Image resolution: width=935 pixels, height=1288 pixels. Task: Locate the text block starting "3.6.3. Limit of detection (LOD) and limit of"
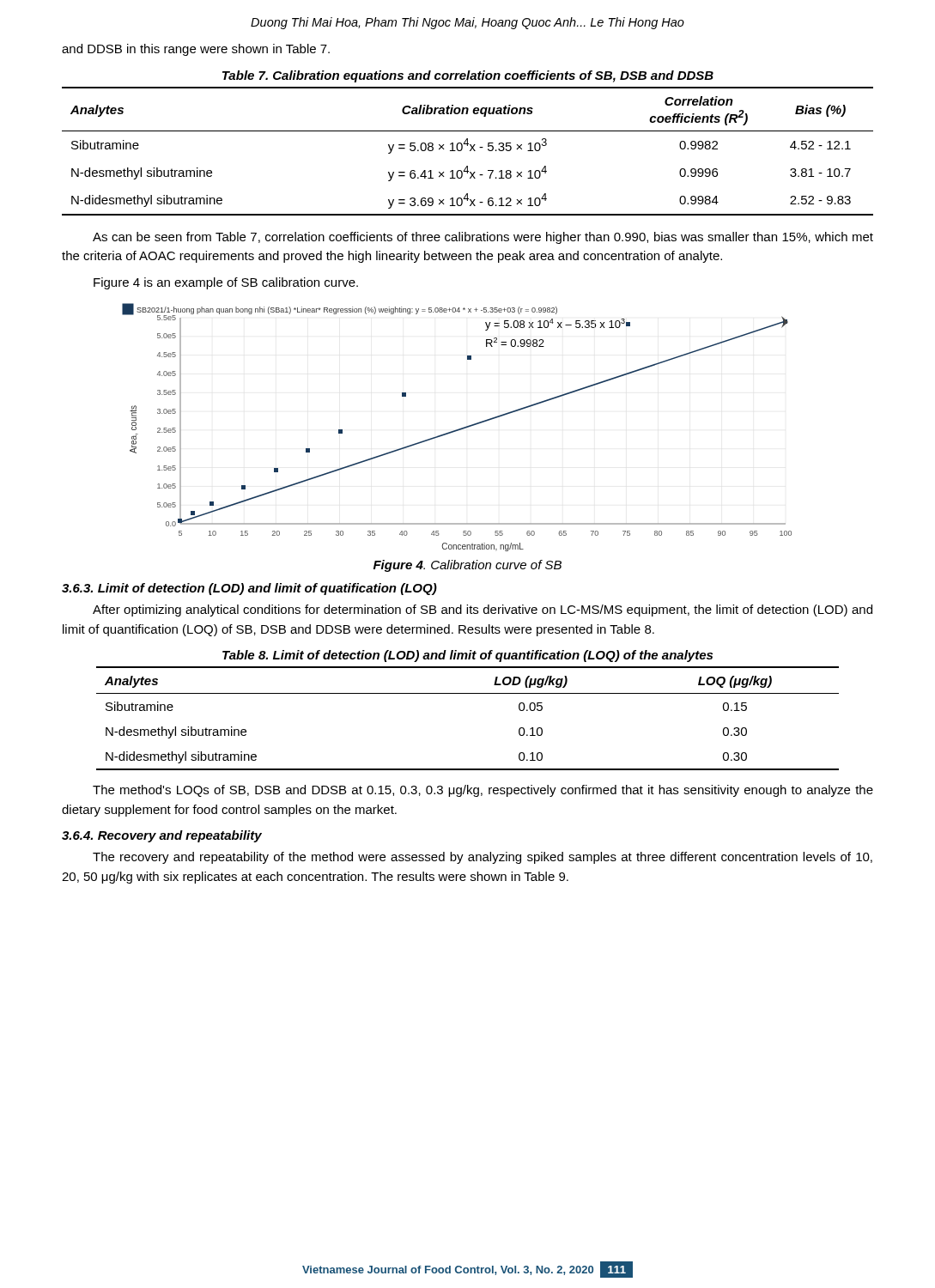point(249,588)
